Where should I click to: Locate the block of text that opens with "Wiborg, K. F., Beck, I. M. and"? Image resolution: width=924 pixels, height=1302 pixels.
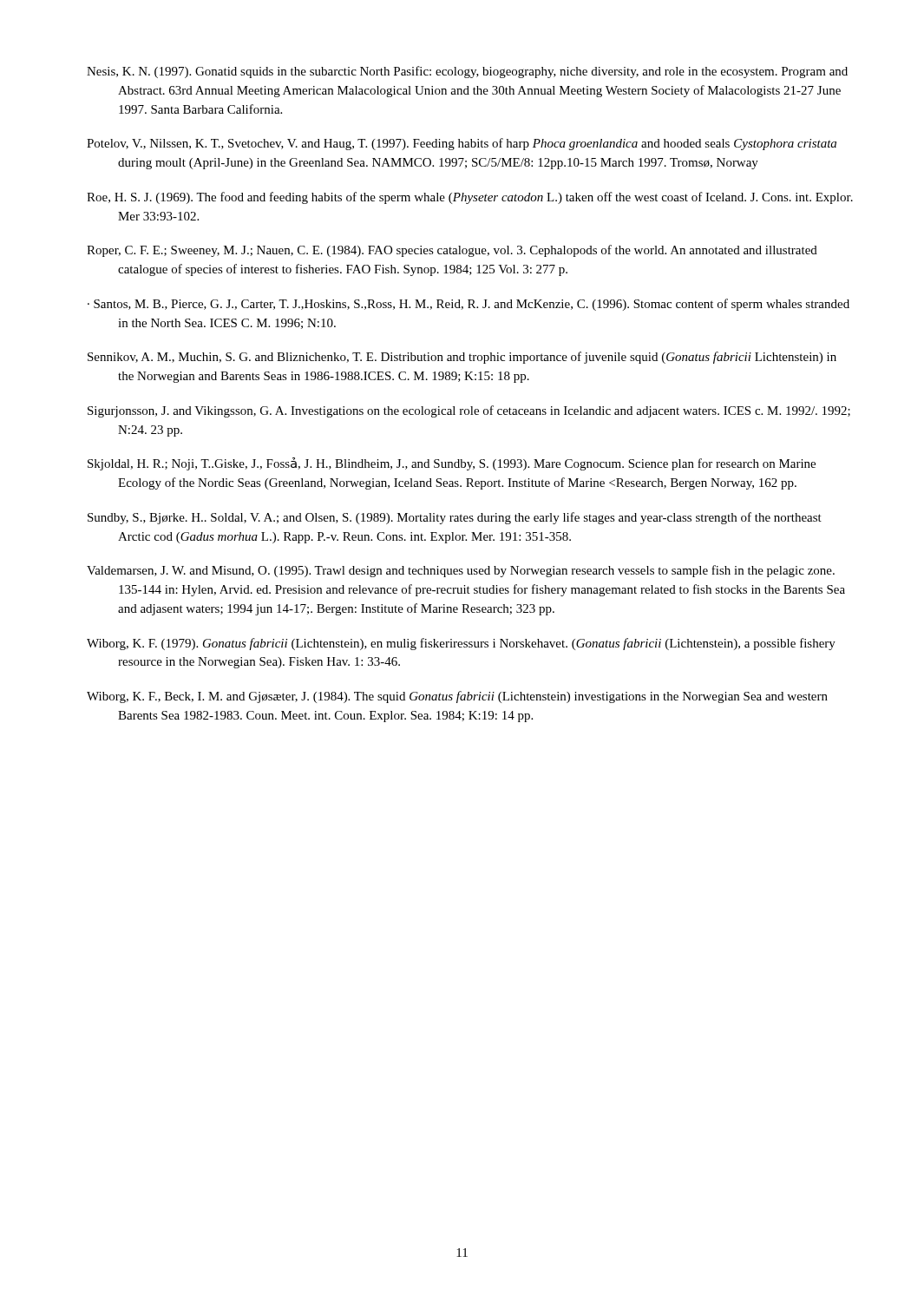[x=457, y=706]
